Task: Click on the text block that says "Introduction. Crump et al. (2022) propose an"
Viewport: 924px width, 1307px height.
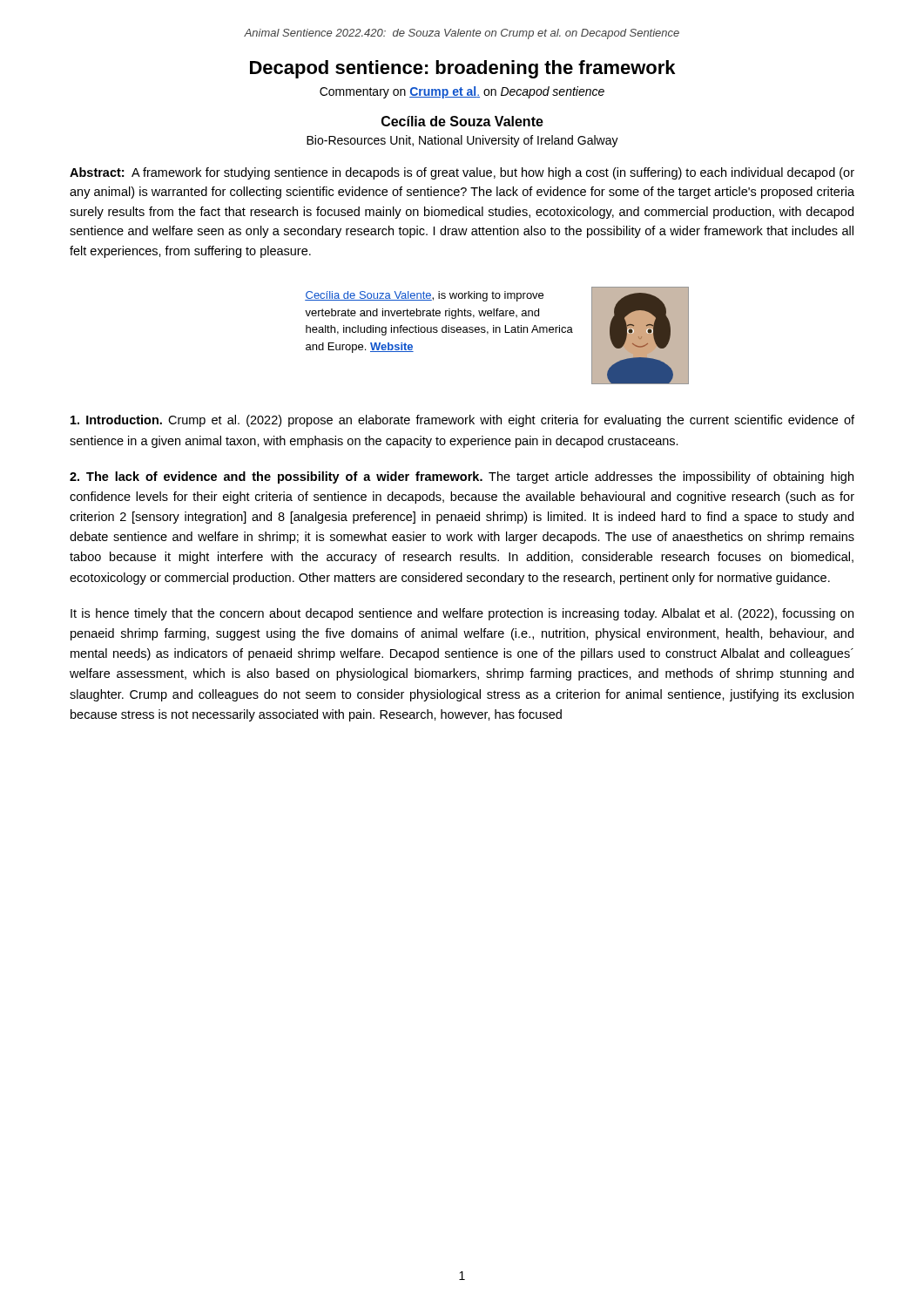Action: 462,430
